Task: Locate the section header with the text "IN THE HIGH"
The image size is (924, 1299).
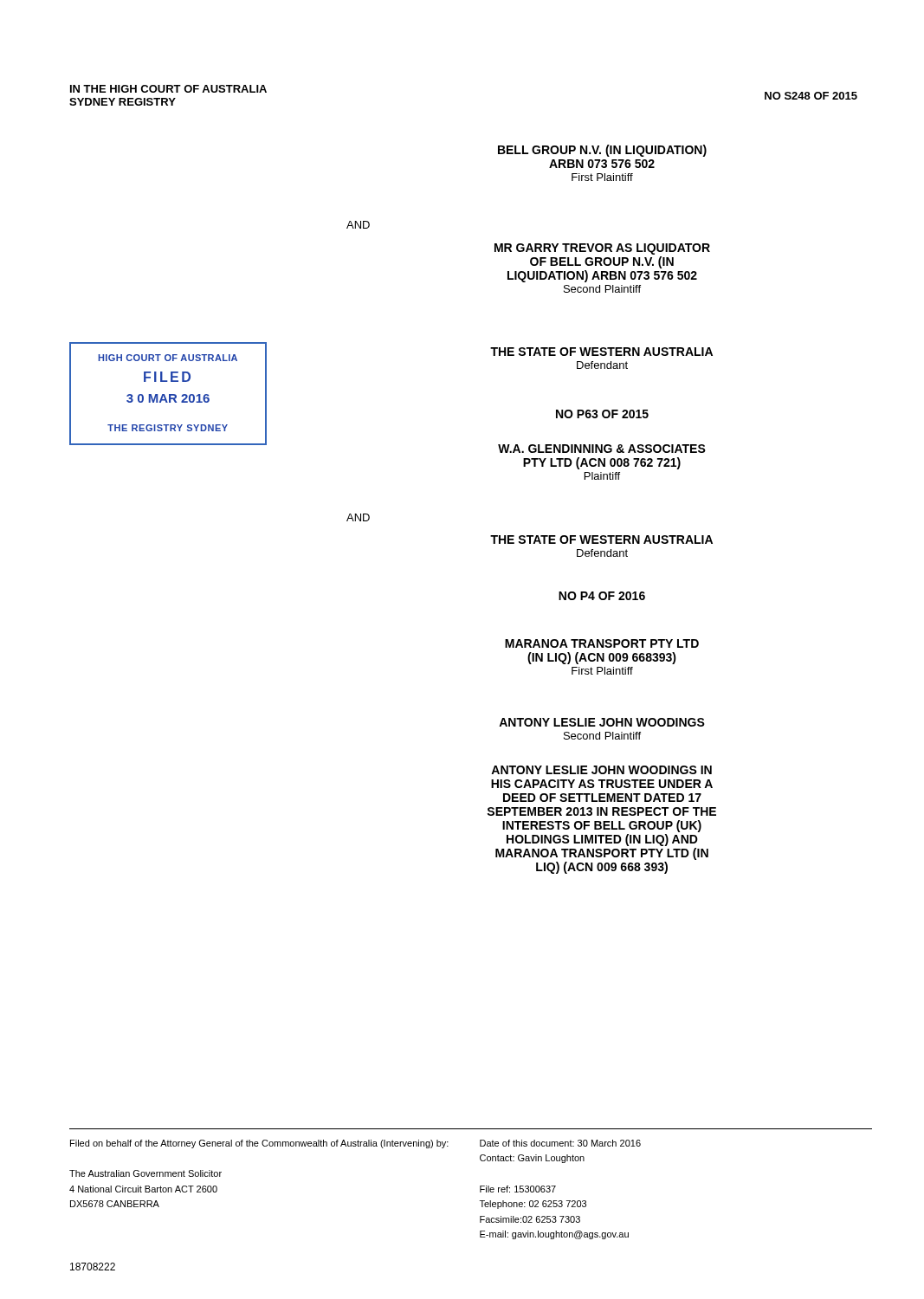Action: (168, 95)
